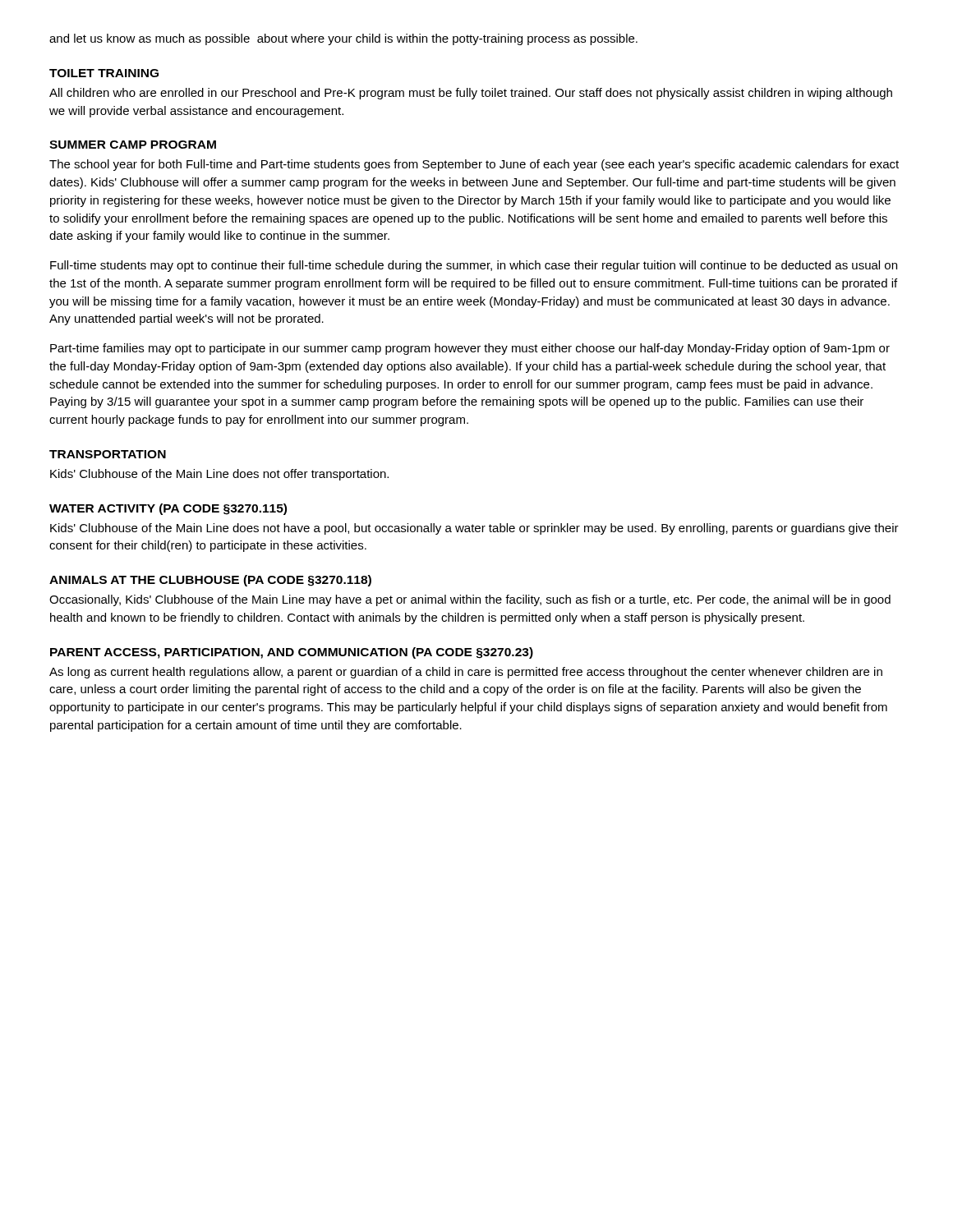Click the passage that begins "All children who are enrolled in our"
The image size is (953, 1232).
click(471, 101)
